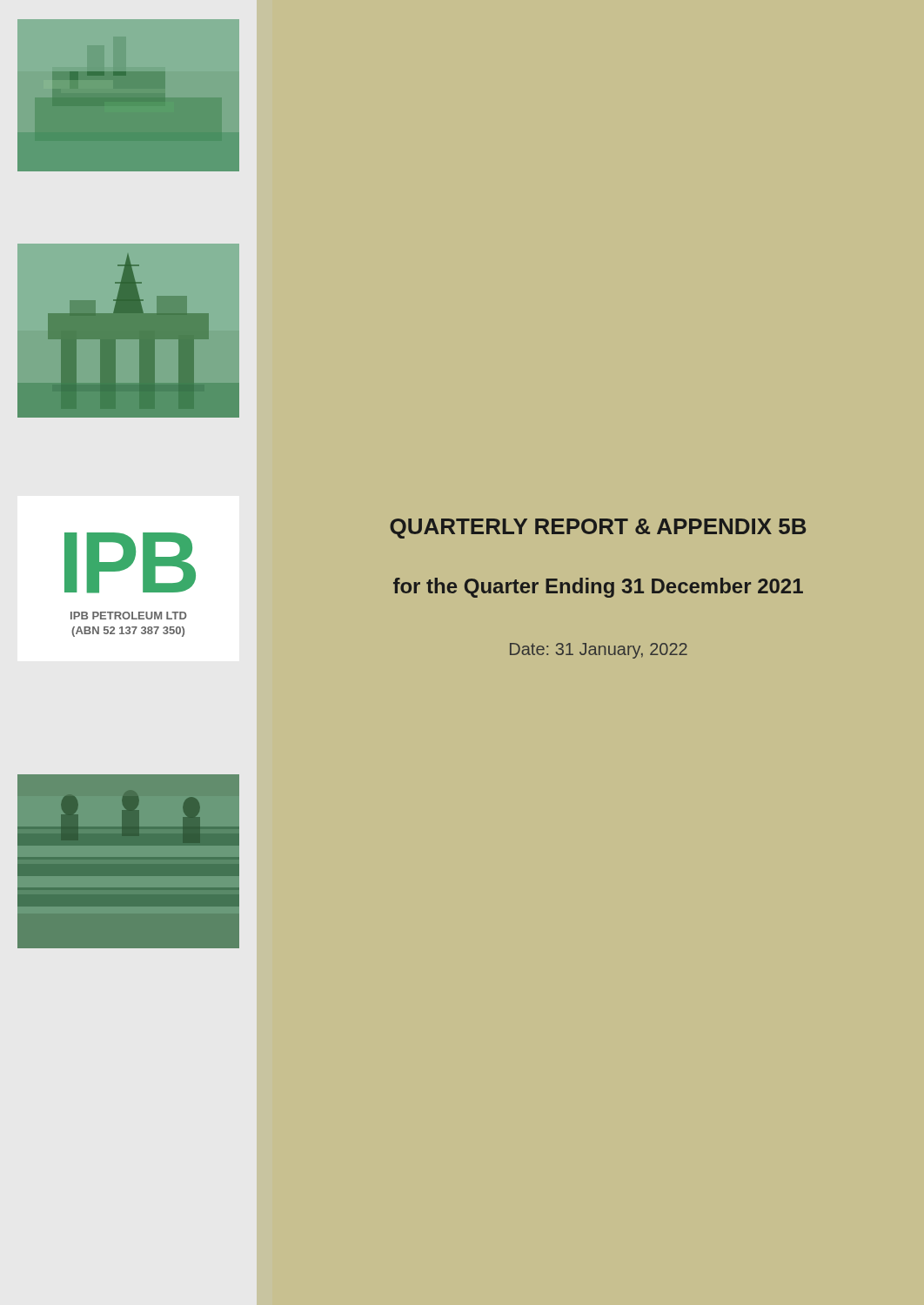The width and height of the screenshot is (924, 1305).
Task: Click on the title with the text "QUARTERLY REPORT & APPENDIX"
Action: [x=598, y=526]
